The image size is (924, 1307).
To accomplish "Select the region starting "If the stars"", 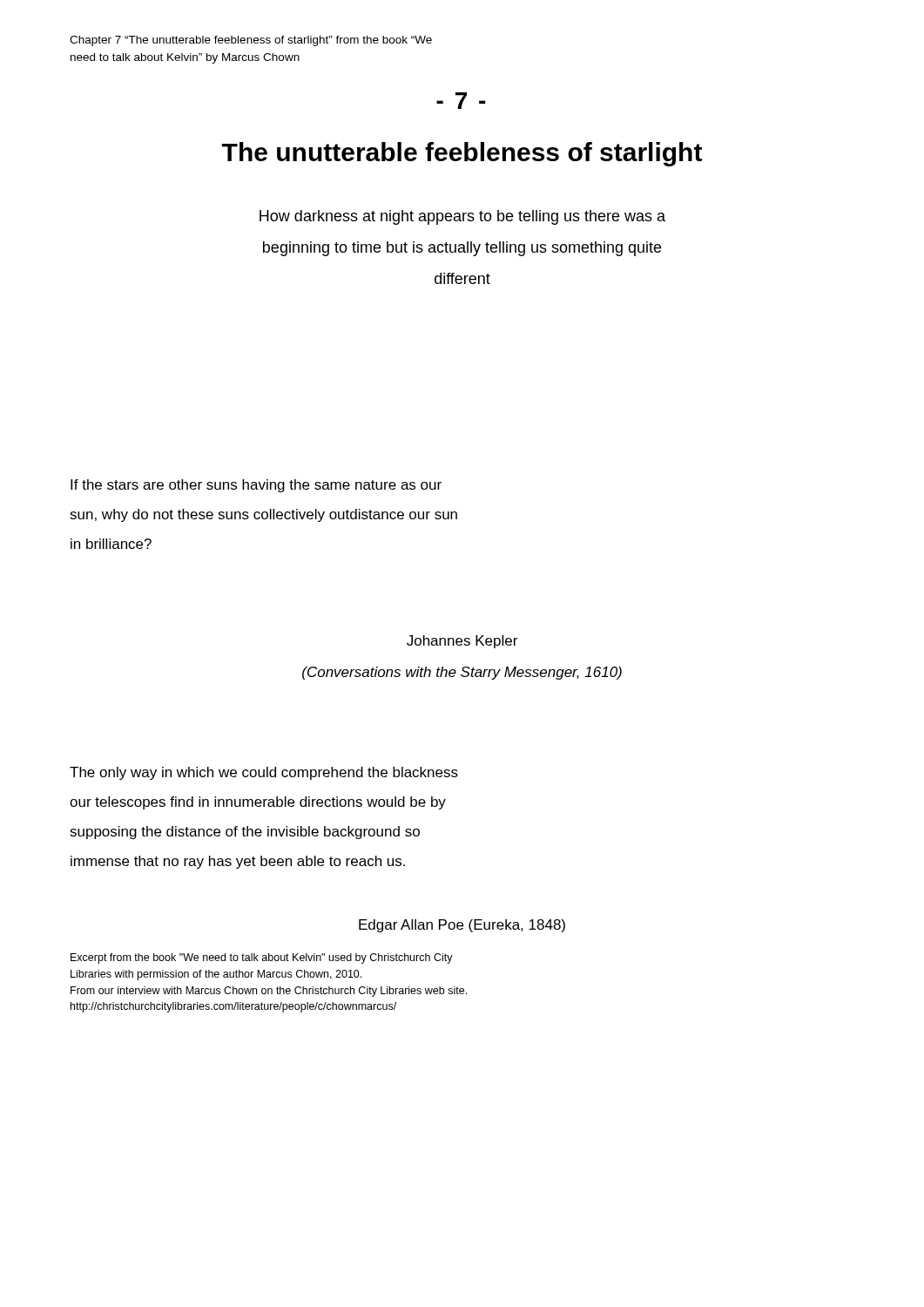I will click(264, 515).
